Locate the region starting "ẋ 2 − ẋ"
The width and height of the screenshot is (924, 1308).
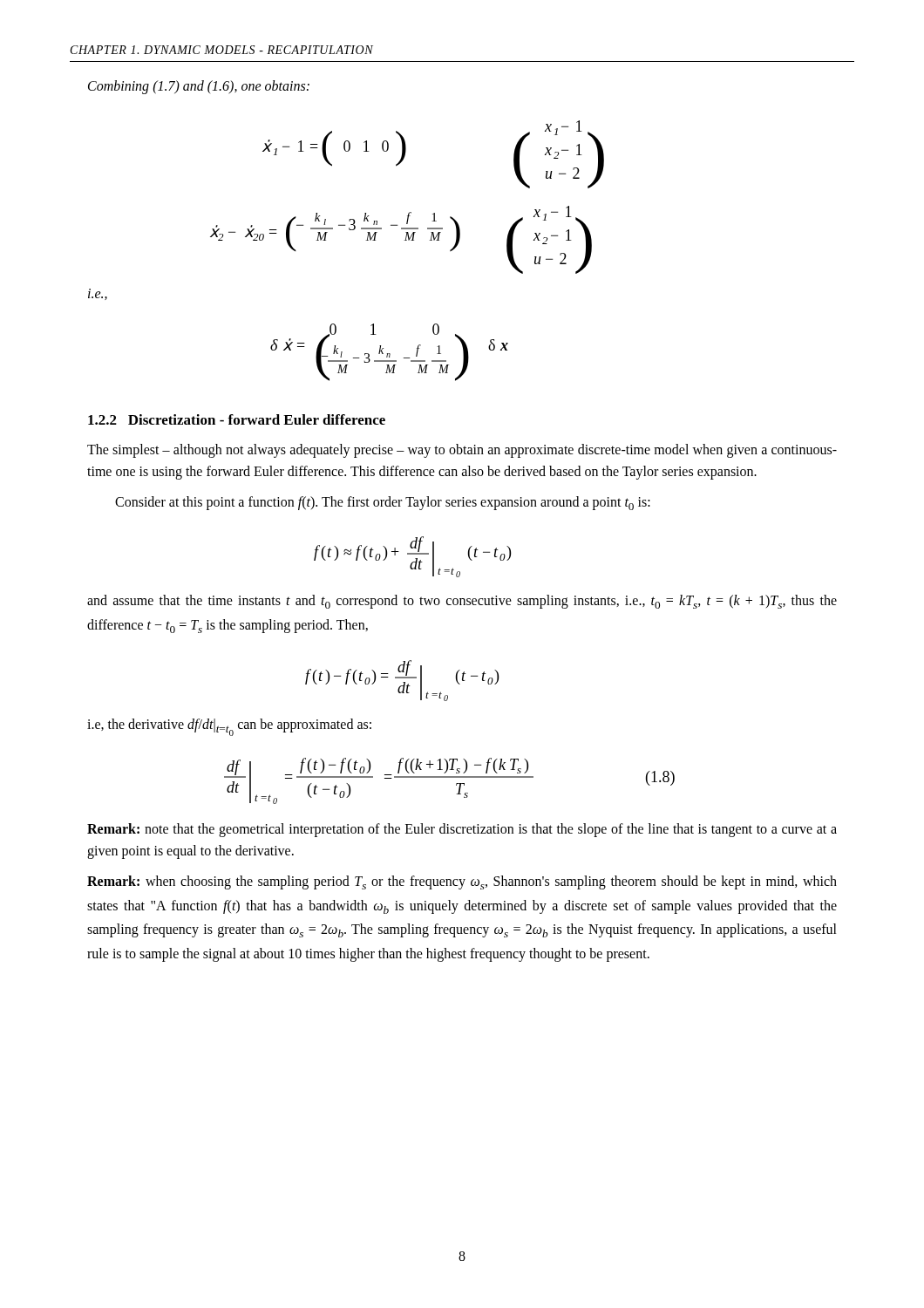[462, 235]
